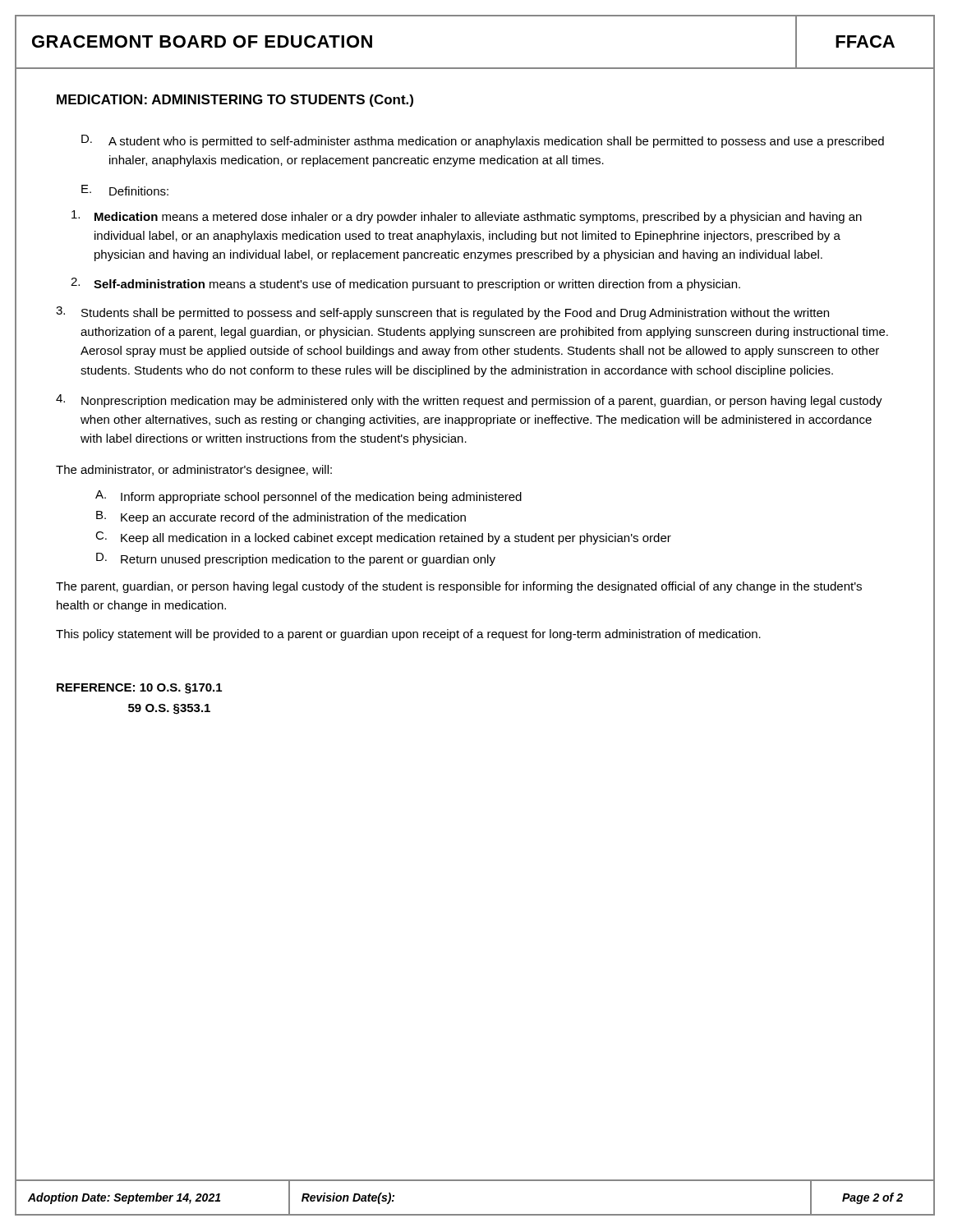Locate the passage starting "C. Keep all medication in a locked"
Image resolution: width=953 pixels, height=1232 pixels.
click(383, 538)
